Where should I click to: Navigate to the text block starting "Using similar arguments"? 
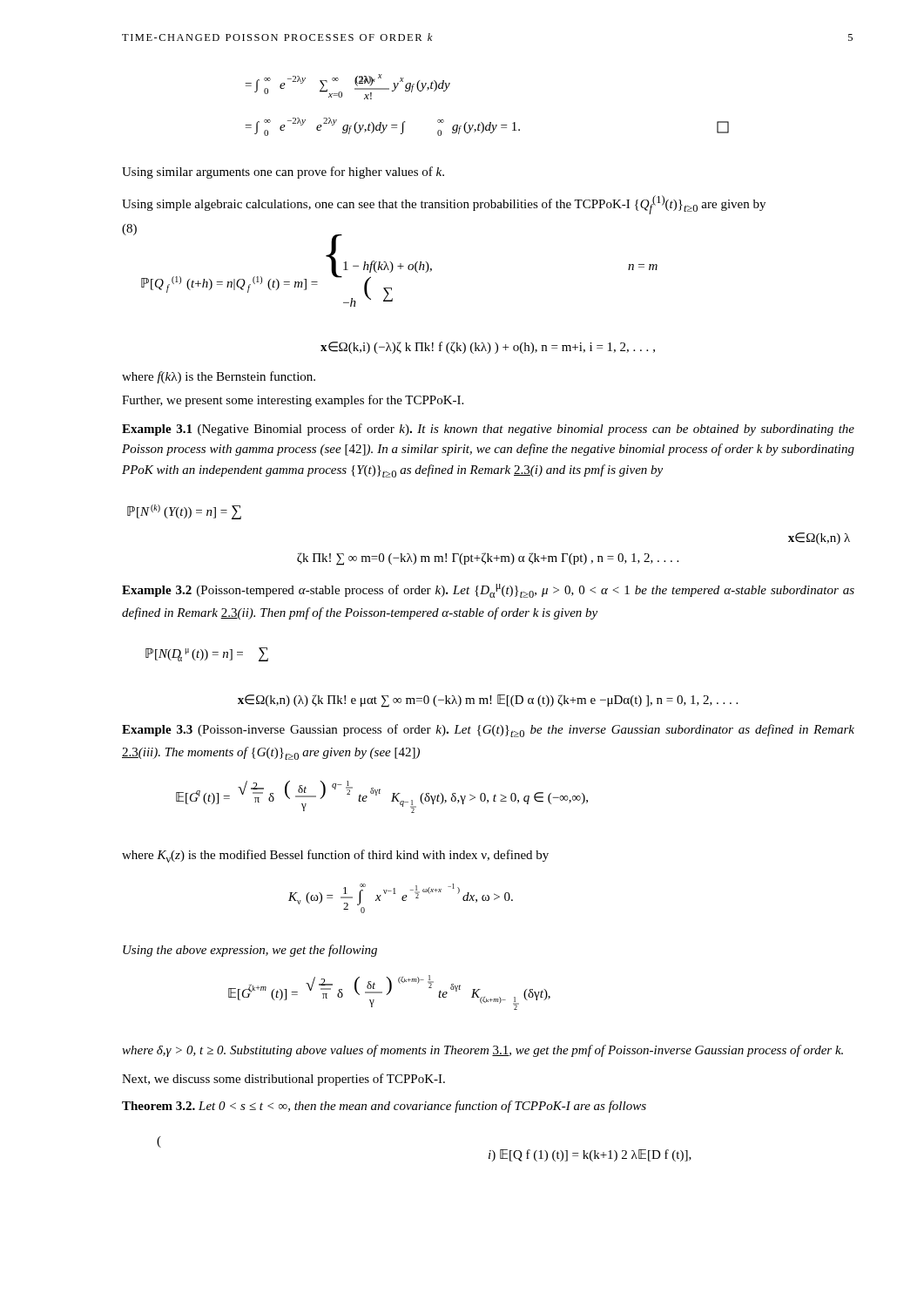(283, 172)
